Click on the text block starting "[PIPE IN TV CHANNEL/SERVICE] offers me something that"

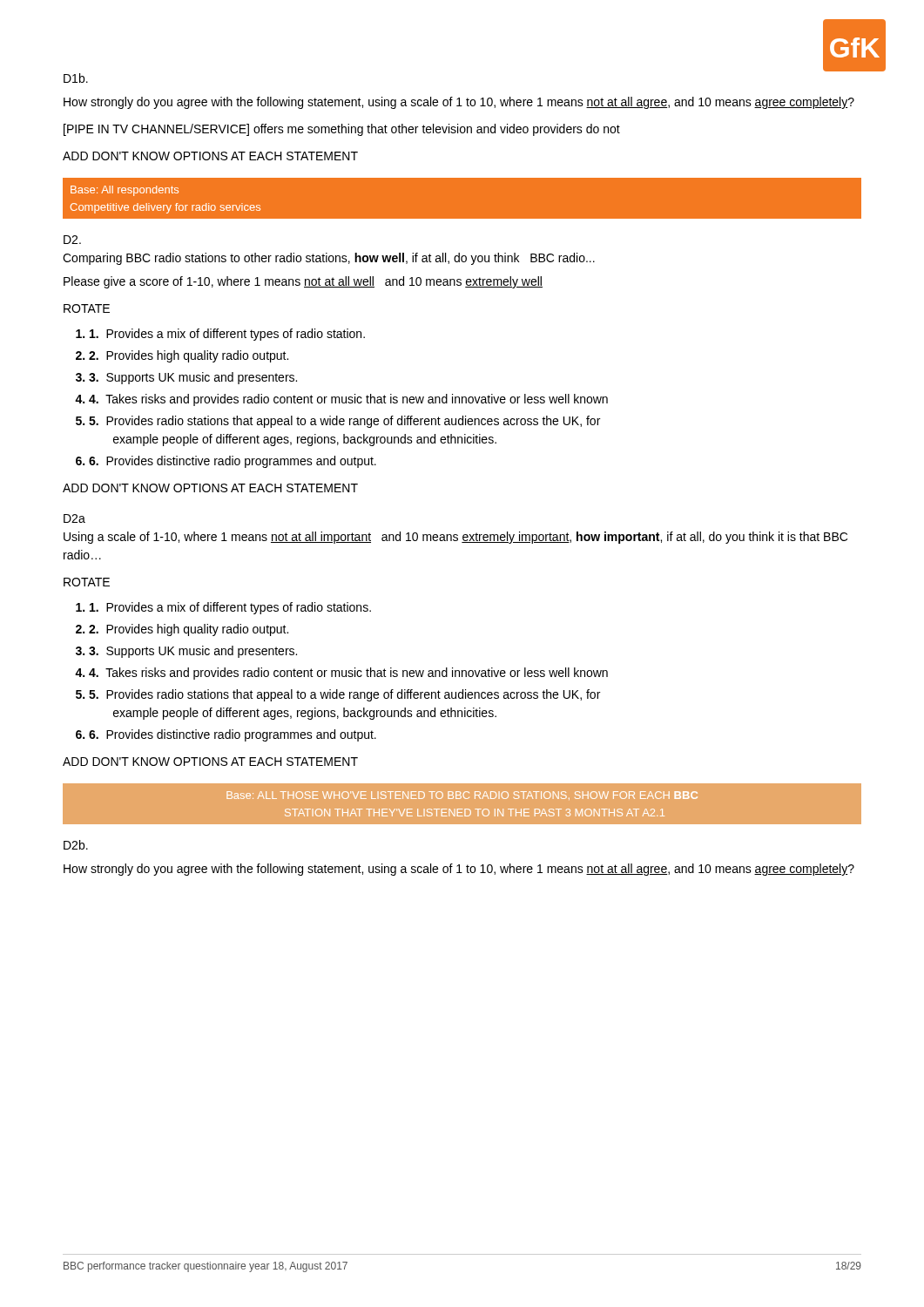coord(341,129)
